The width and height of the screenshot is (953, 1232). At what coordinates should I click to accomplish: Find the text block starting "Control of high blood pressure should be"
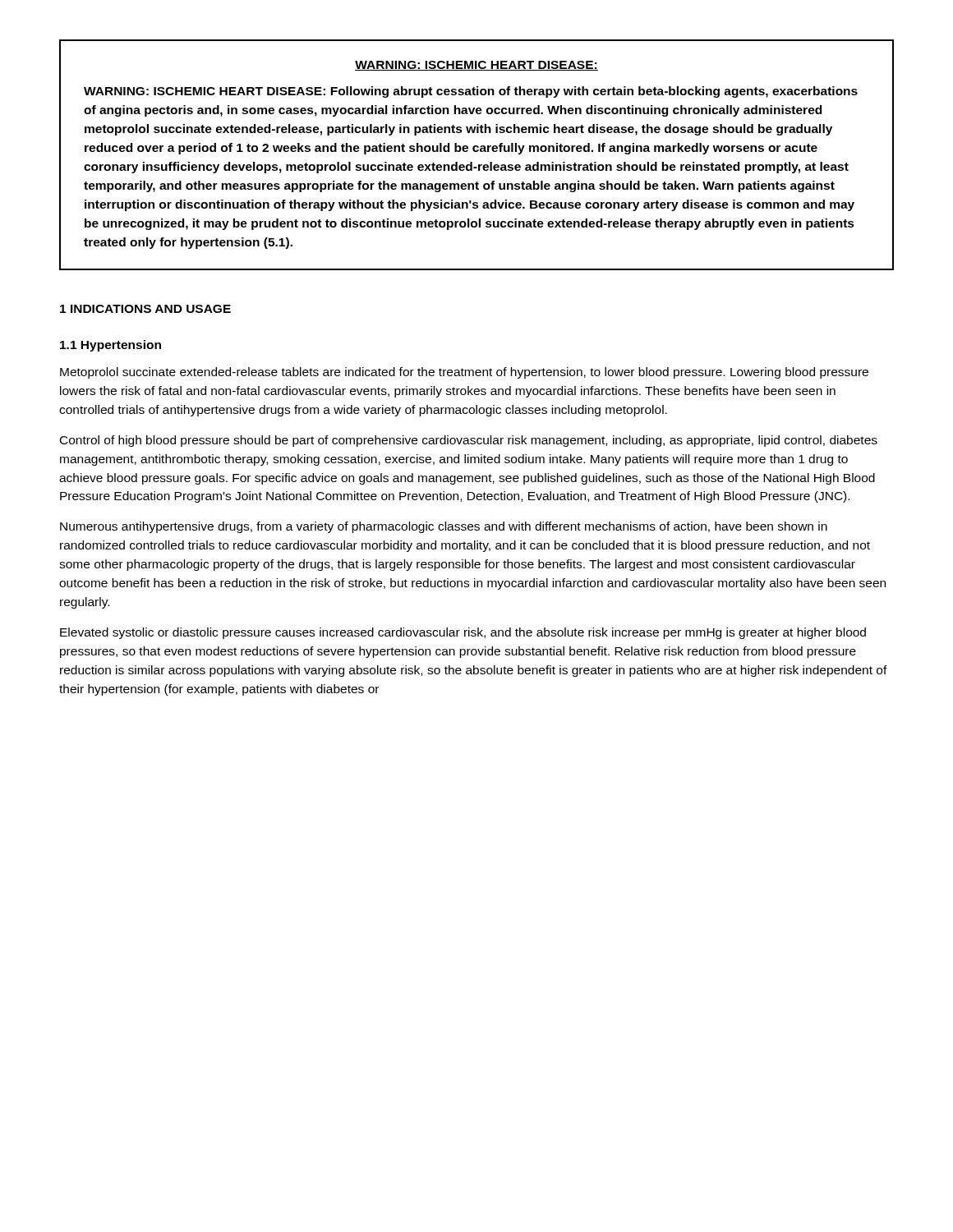[468, 468]
